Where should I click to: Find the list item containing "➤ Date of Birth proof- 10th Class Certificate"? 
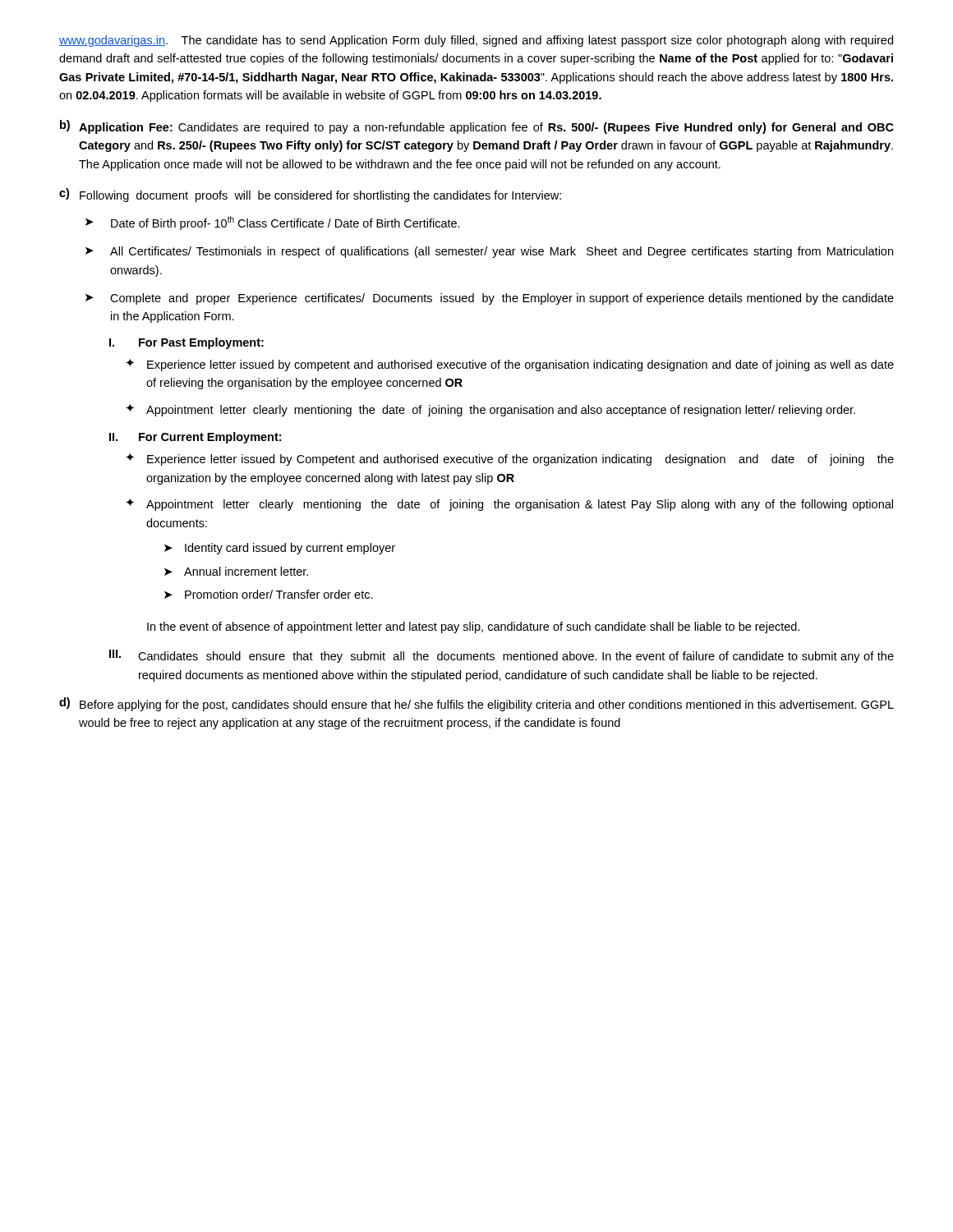[x=273, y=223]
